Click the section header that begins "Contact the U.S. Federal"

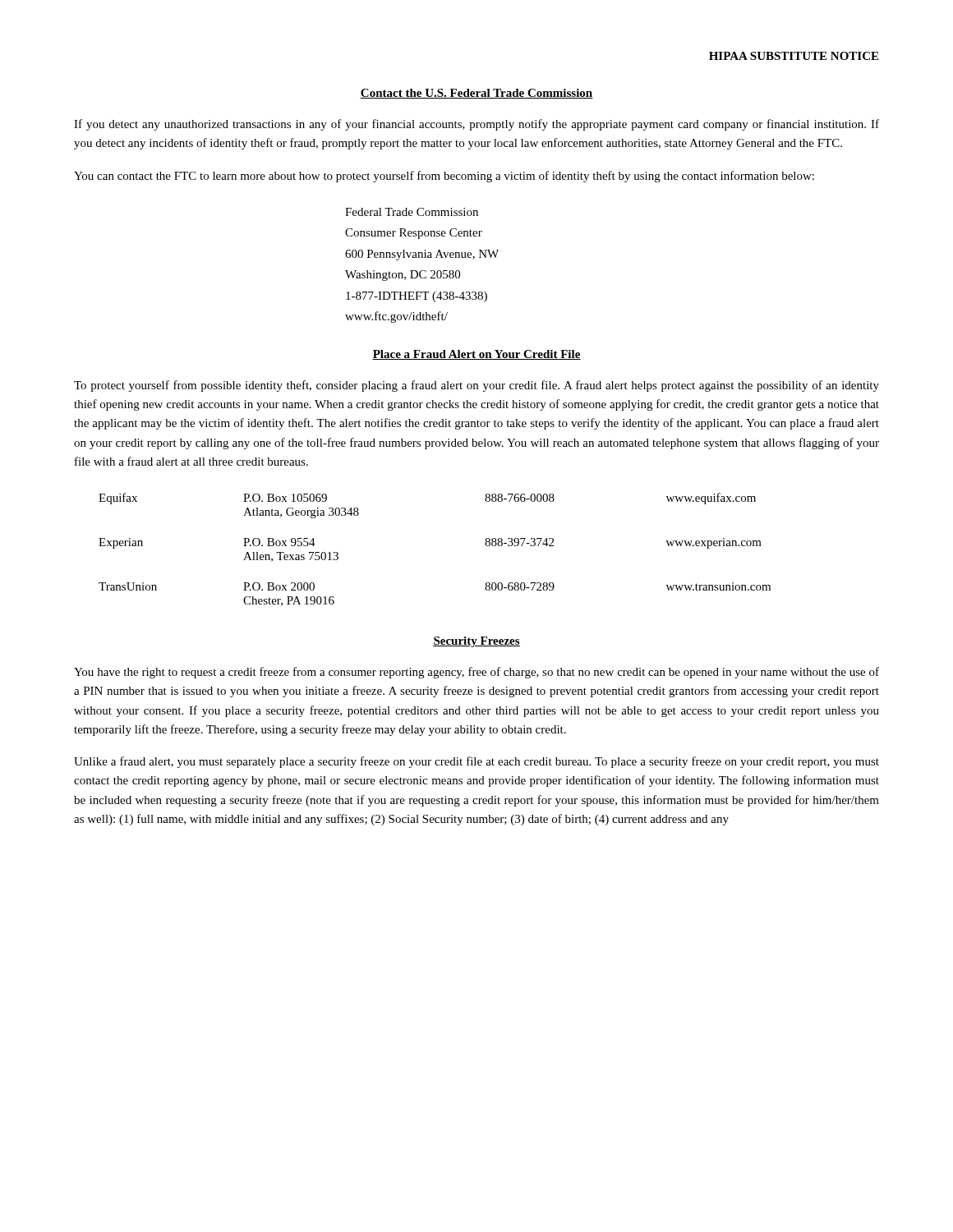pos(476,93)
